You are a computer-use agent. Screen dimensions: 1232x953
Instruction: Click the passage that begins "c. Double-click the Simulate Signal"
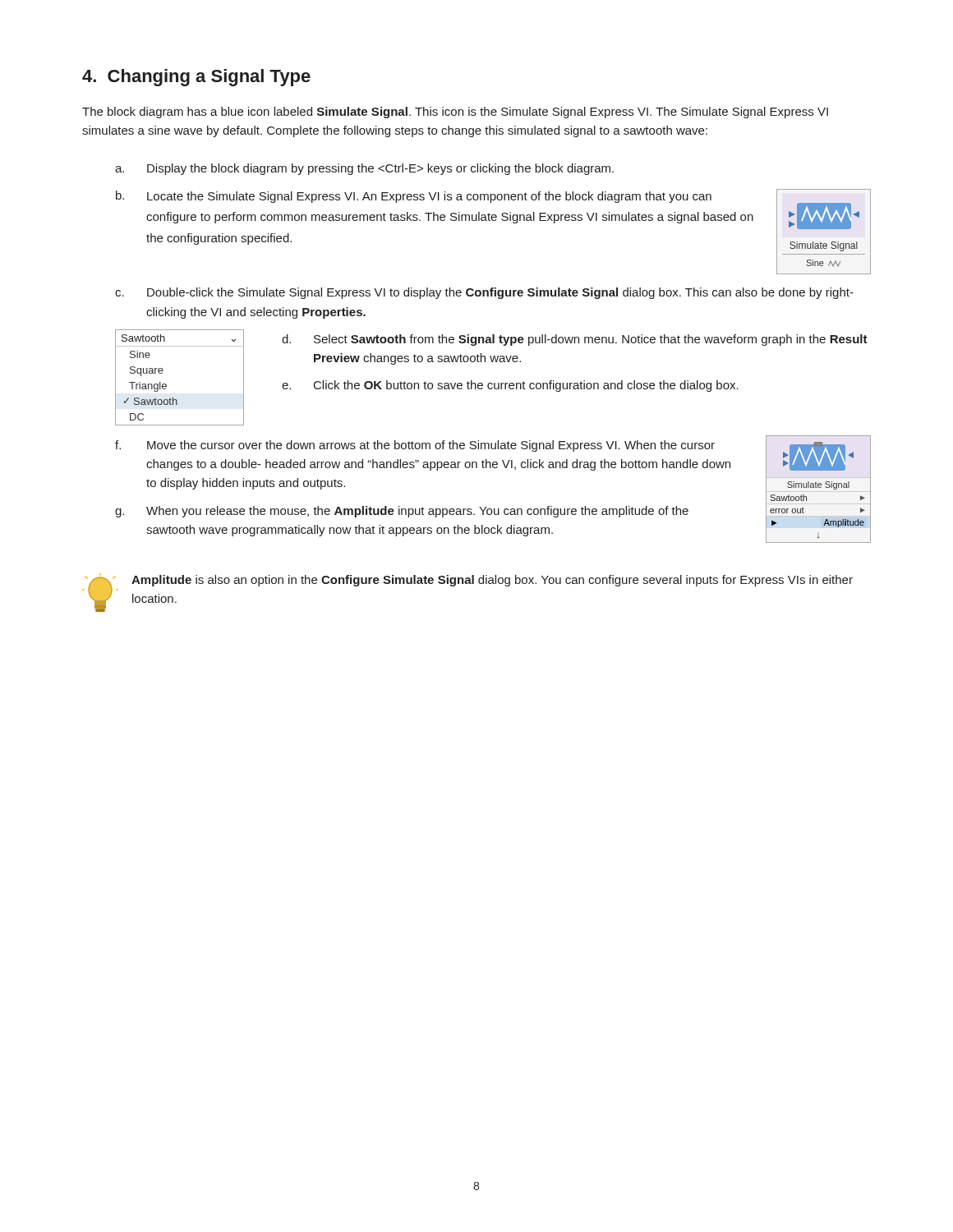(493, 302)
